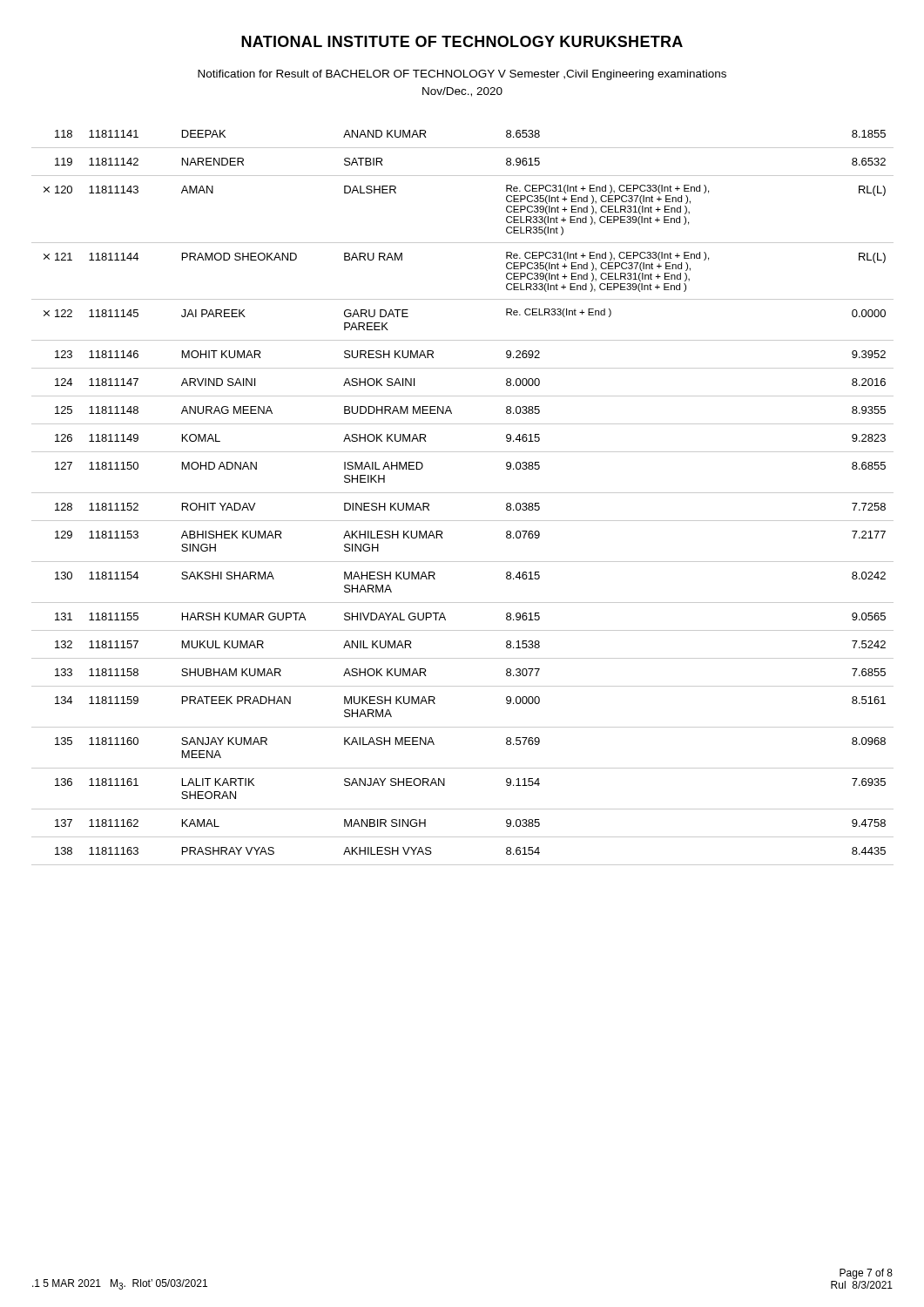Locate the region starting "Notification for Result of BACHELOR OF"
This screenshot has width=924, height=1307.
462,82
